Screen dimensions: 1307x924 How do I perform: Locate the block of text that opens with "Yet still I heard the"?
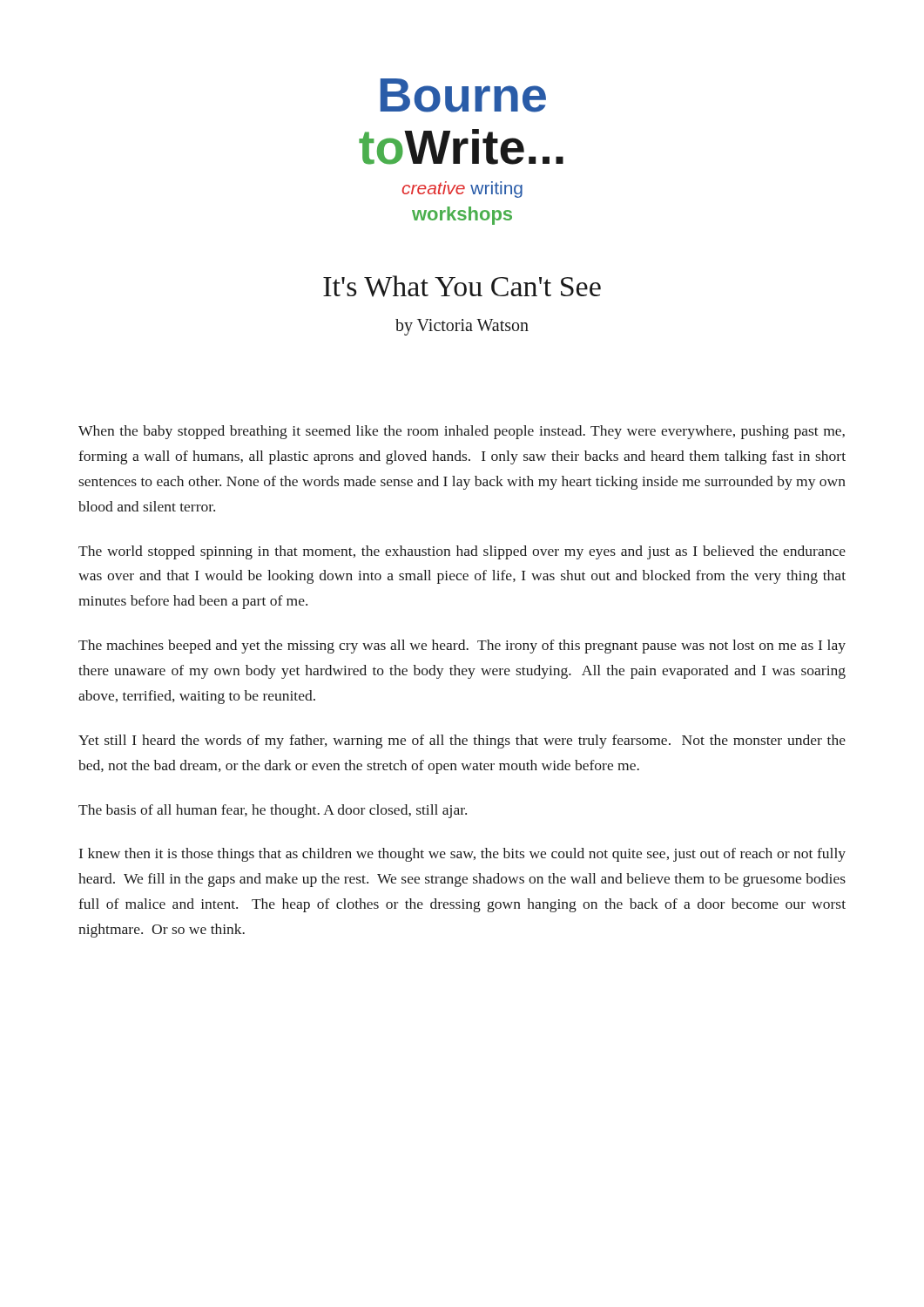tap(462, 753)
